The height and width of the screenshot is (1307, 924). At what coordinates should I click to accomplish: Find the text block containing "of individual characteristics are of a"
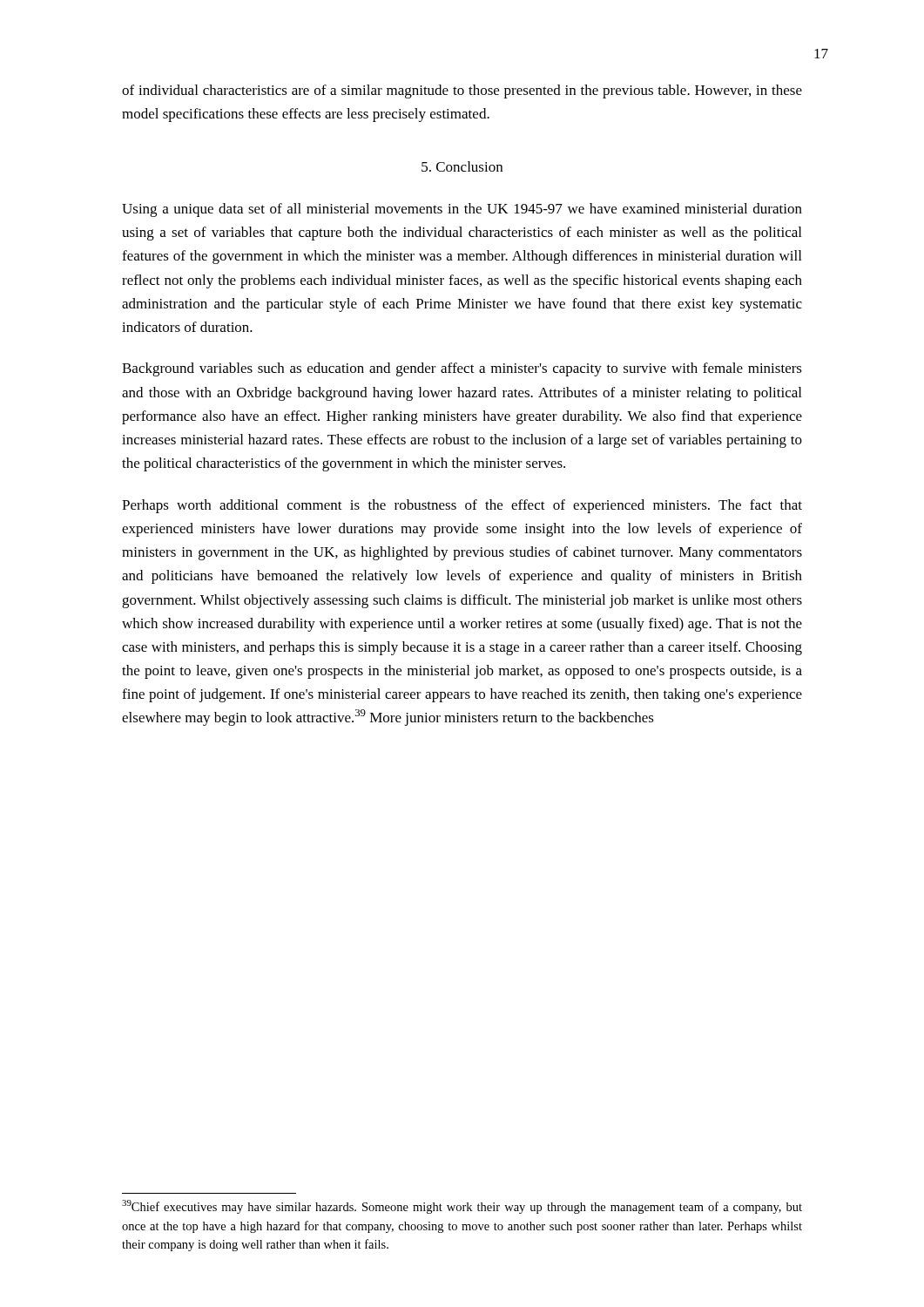[x=462, y=102]
